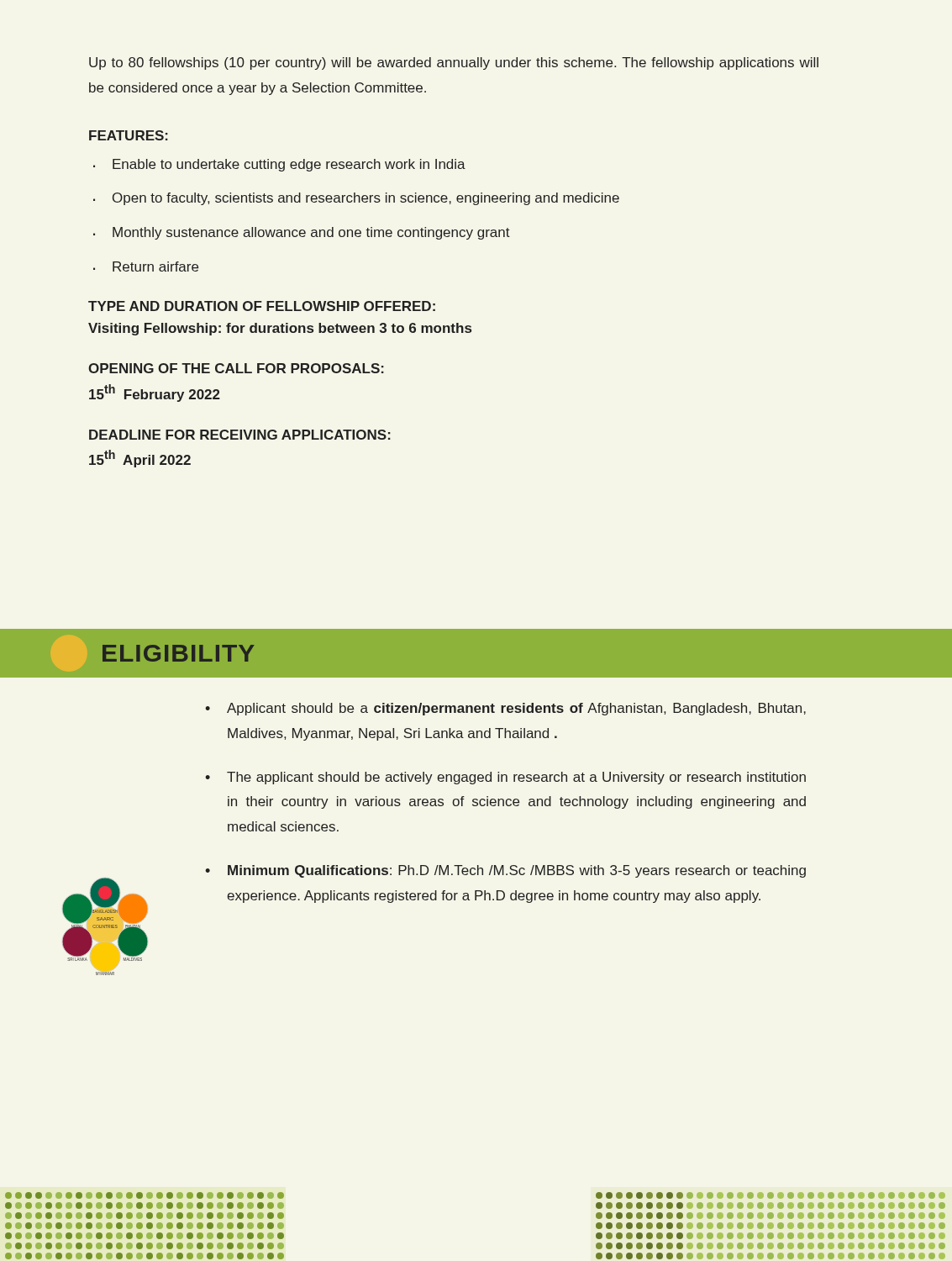Viewport: 952px width, 1261px height.
Task: Where does it say "15th February 2022"?
Action: [154, 392]
